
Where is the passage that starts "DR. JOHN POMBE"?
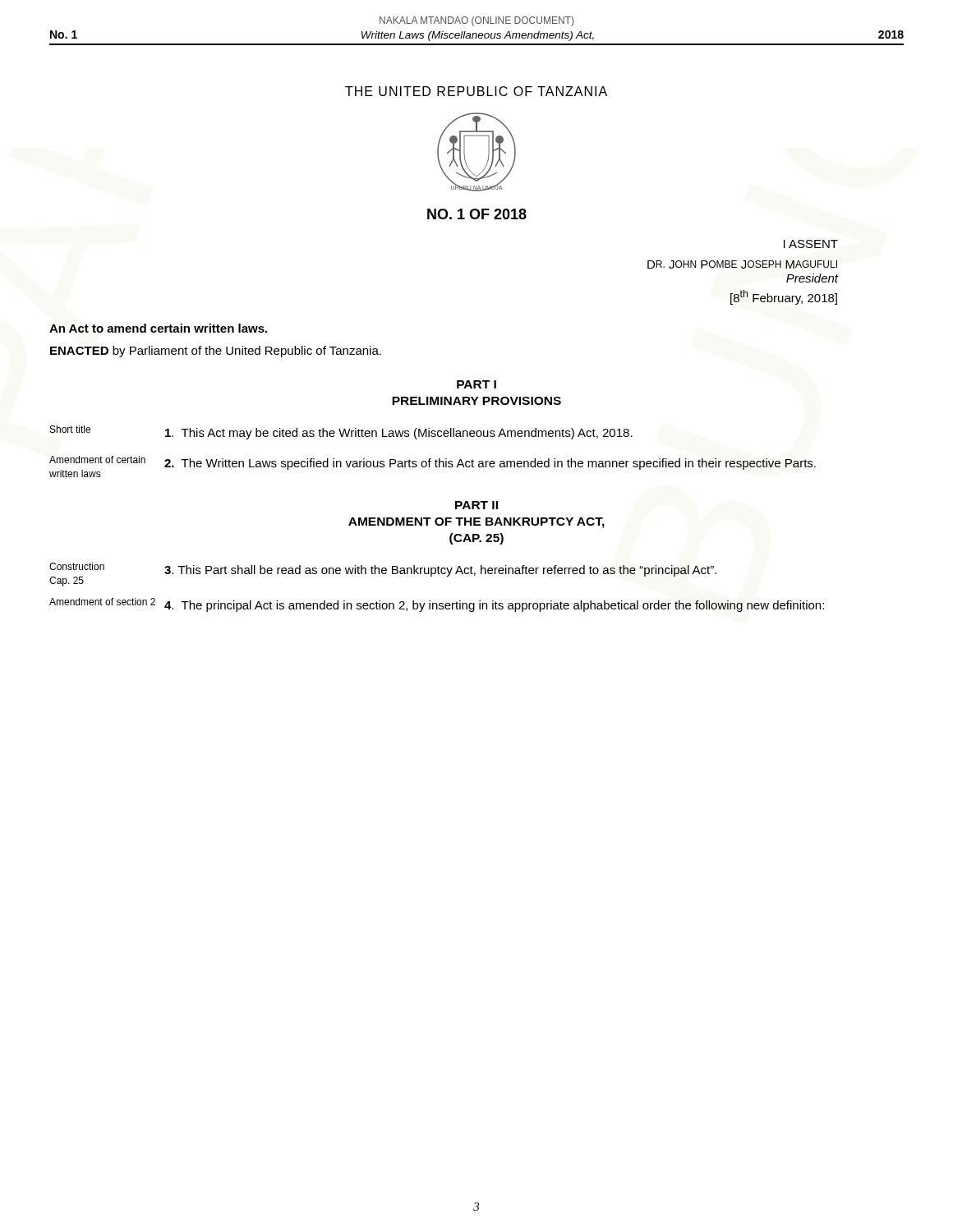[x=742, y=271]
